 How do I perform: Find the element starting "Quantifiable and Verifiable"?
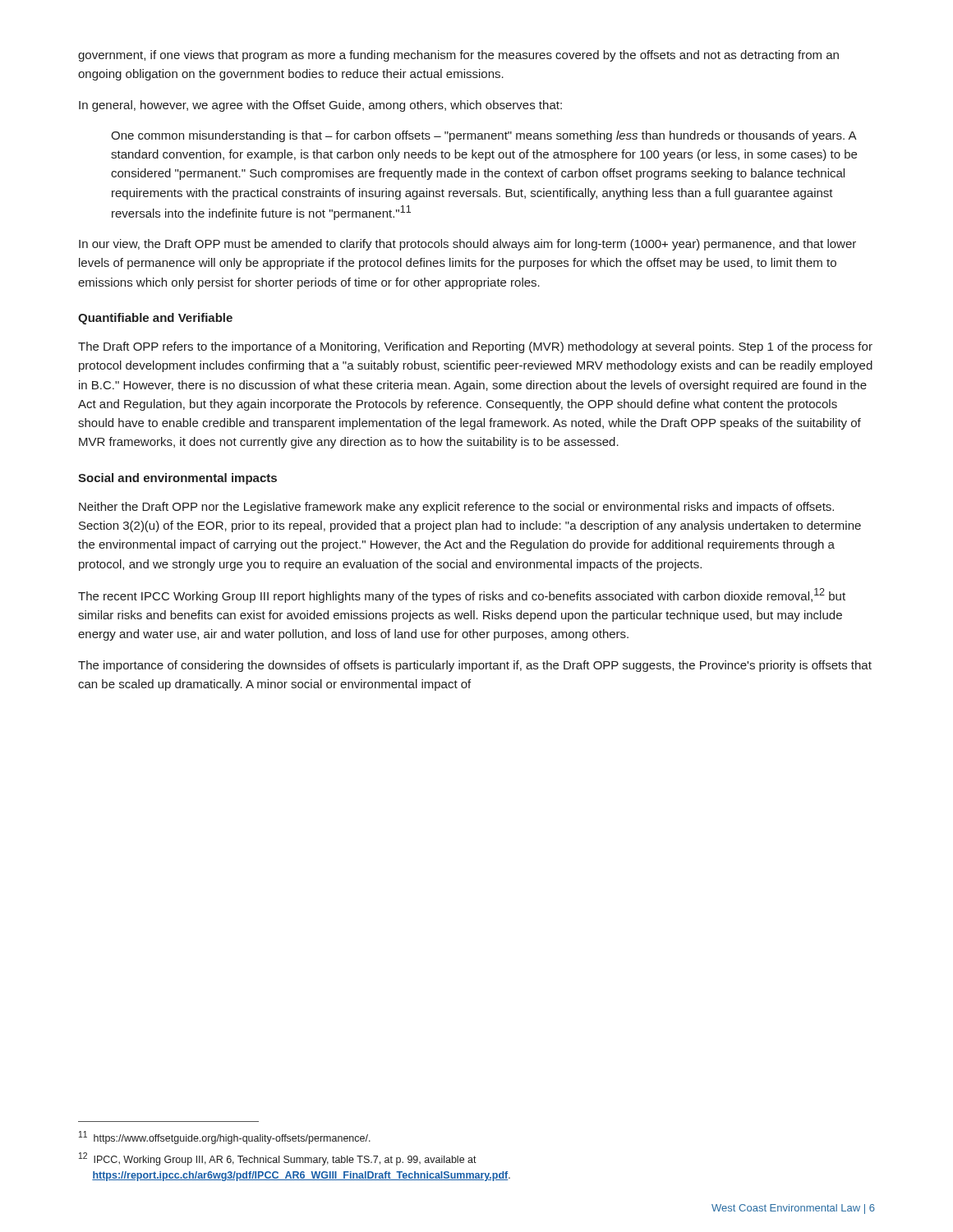click(155, 319)
